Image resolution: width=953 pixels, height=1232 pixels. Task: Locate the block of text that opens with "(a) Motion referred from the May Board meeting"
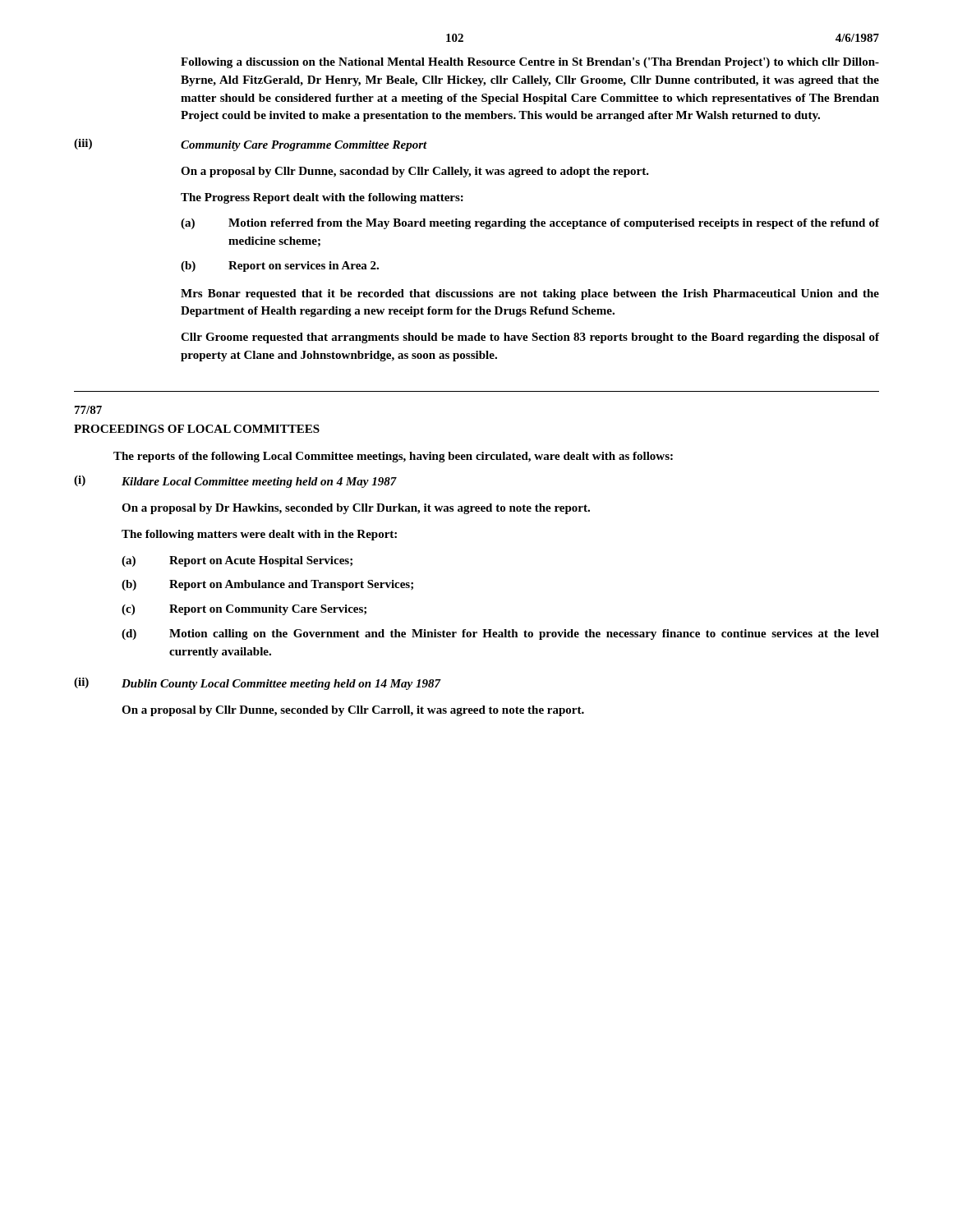pyautogui.click(x=530, y=232)
